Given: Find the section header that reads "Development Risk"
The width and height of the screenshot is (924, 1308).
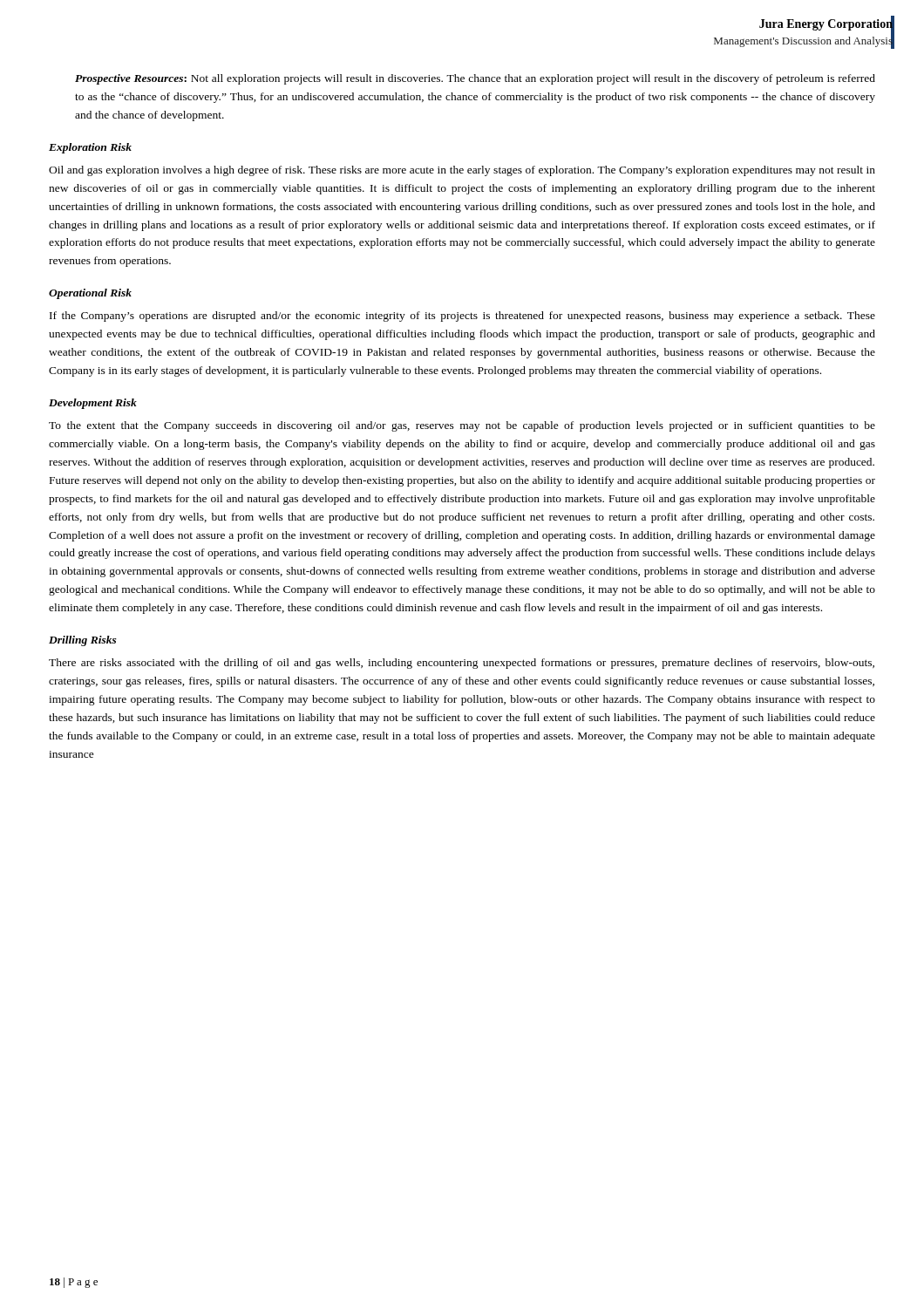Looking at the screenshot, I should [x=93, y=402].
